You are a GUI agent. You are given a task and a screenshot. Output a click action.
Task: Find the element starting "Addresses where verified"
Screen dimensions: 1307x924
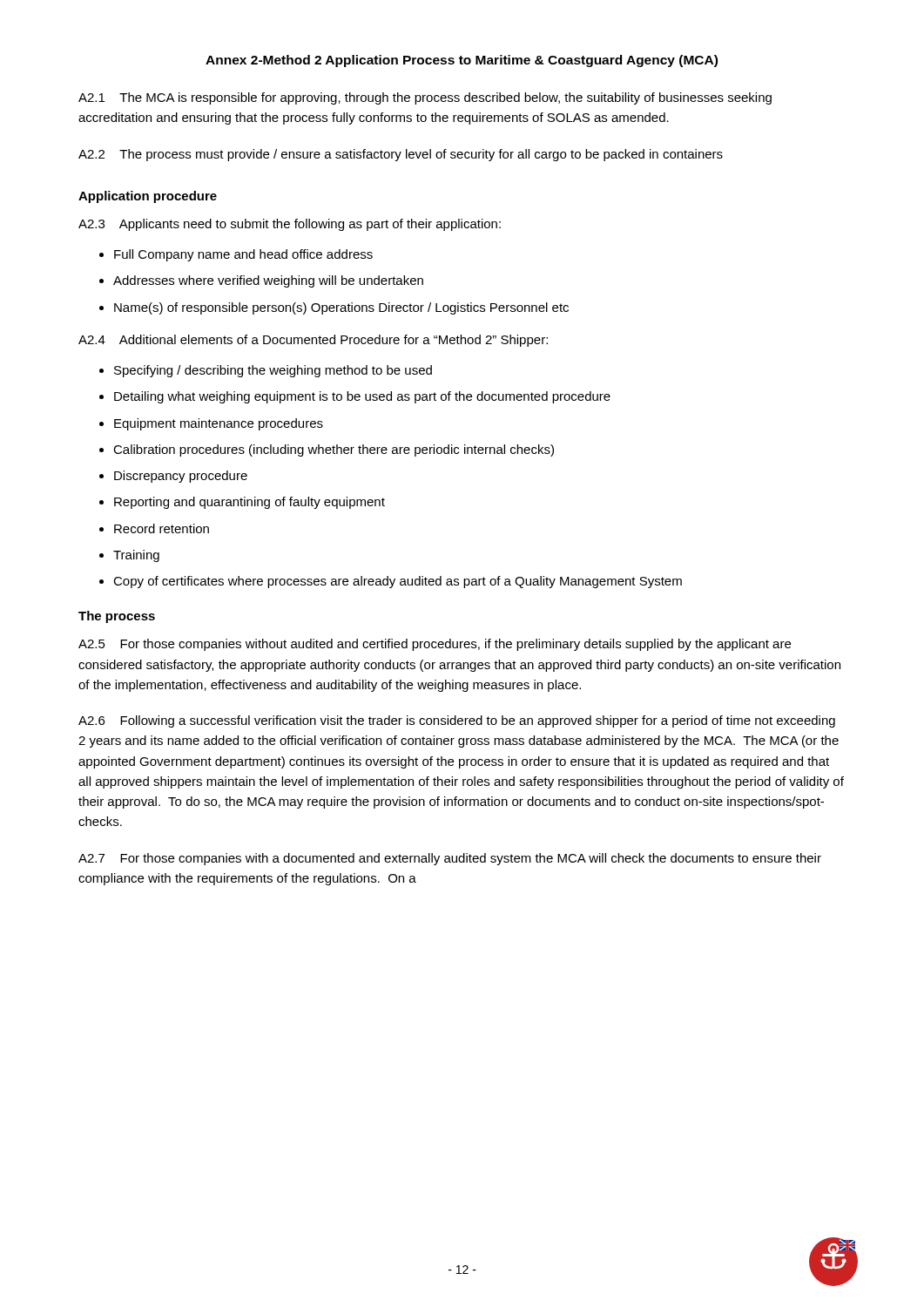click(x=269, y=280)
